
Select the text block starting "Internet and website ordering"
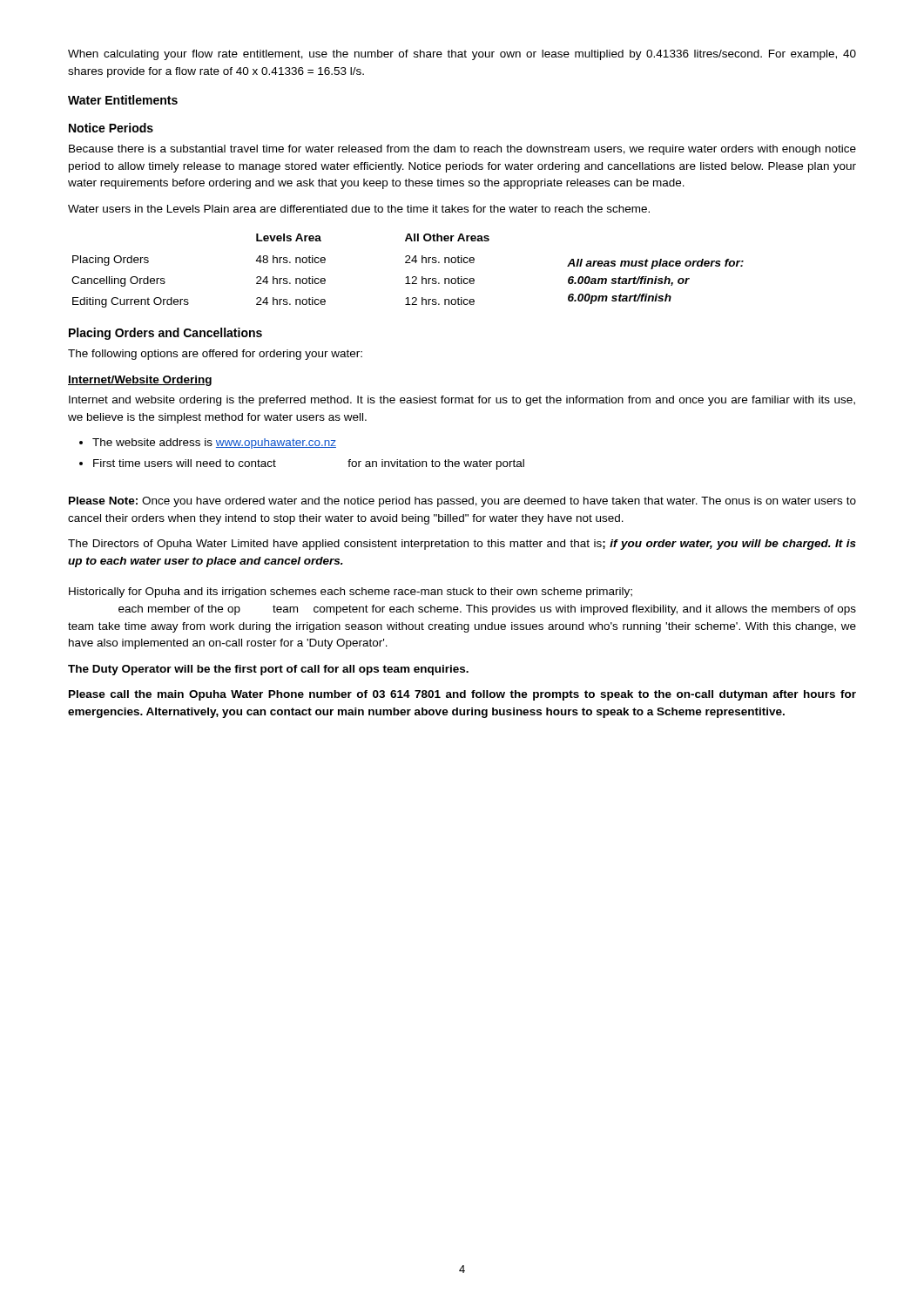click(x=462, y=408)
